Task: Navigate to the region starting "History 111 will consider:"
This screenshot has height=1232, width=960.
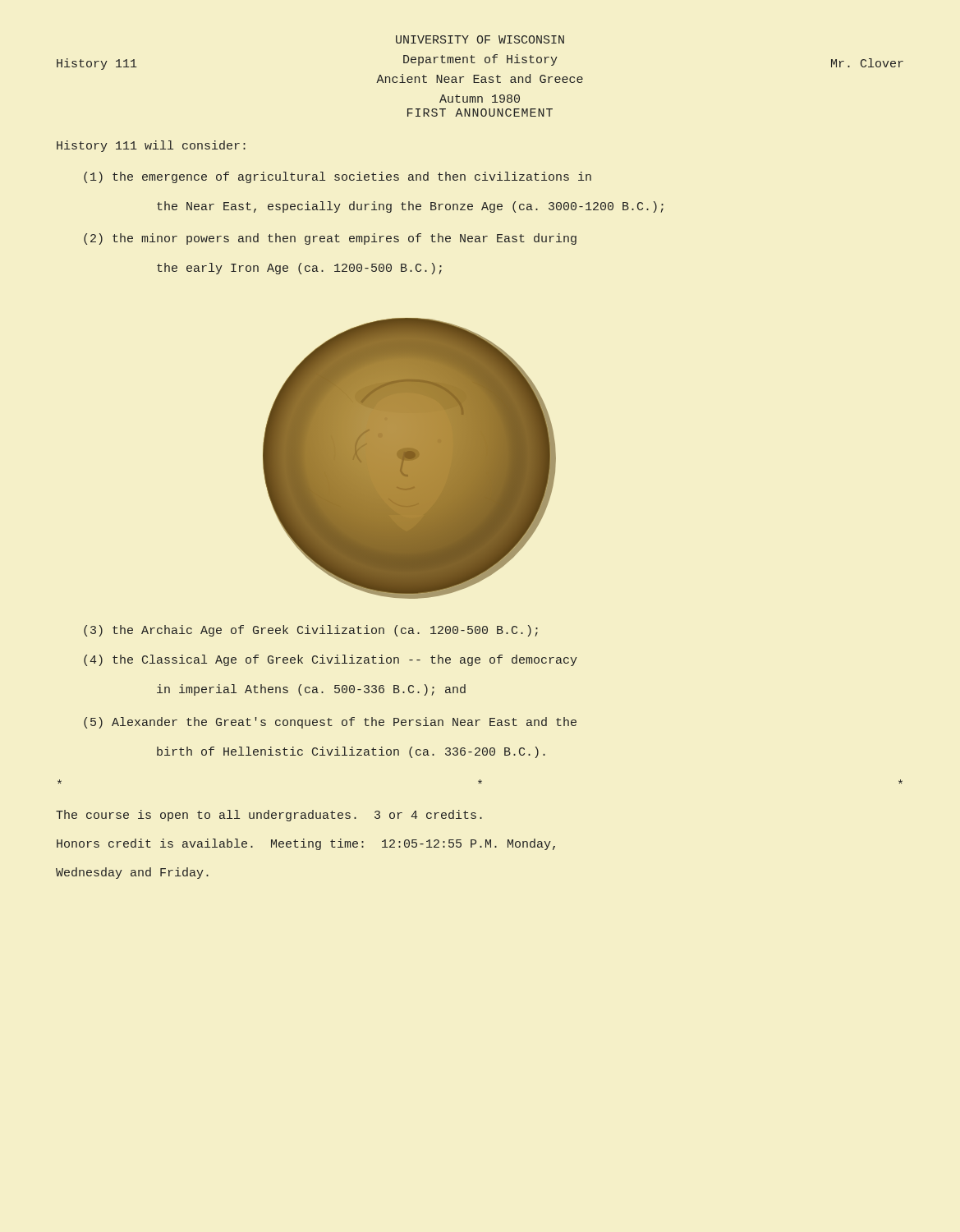Action: coord(152,147)
